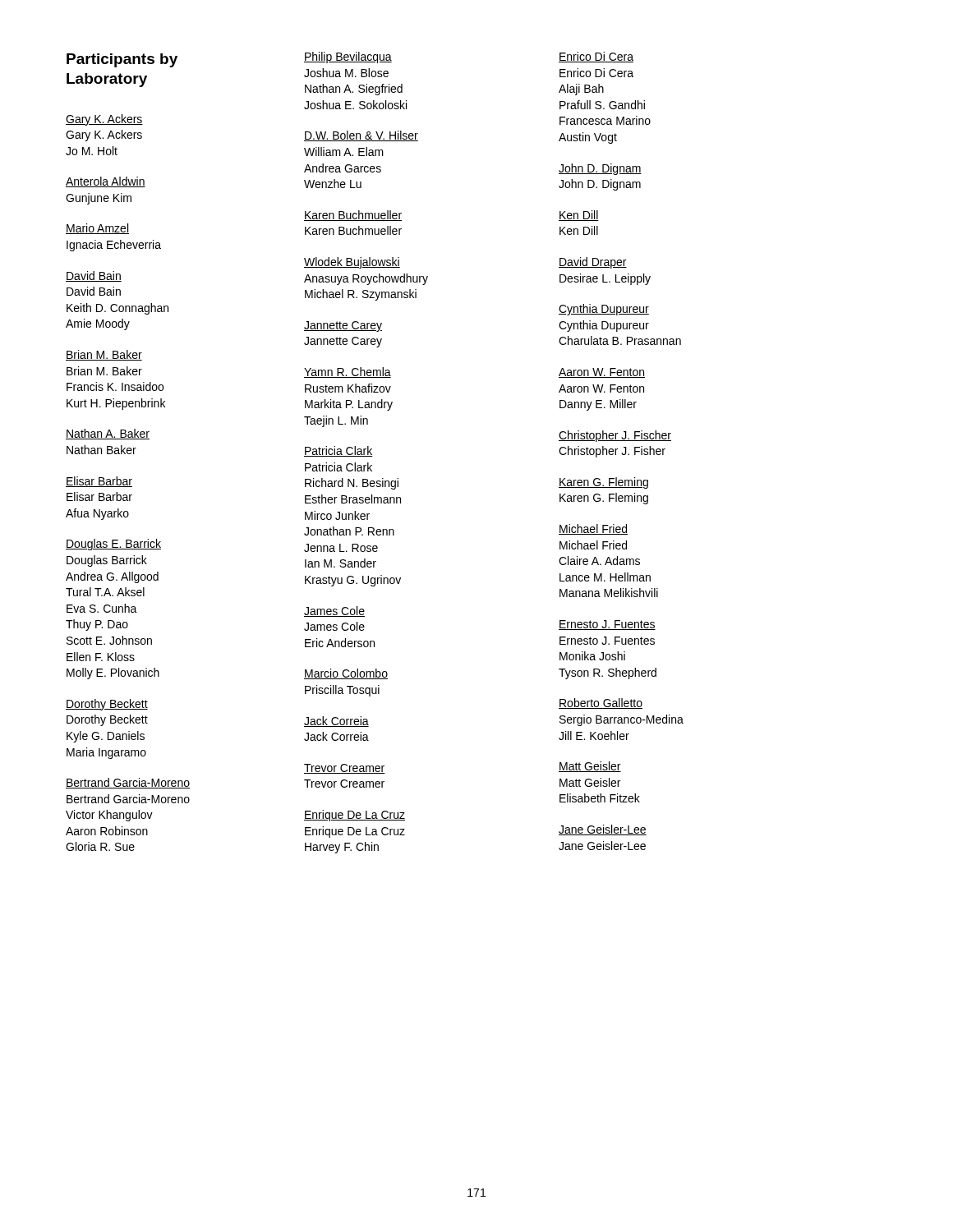Select the list item with the text "Jack Correia Jack Correia"
953x1232 pixels.
(x=336, y=722)
